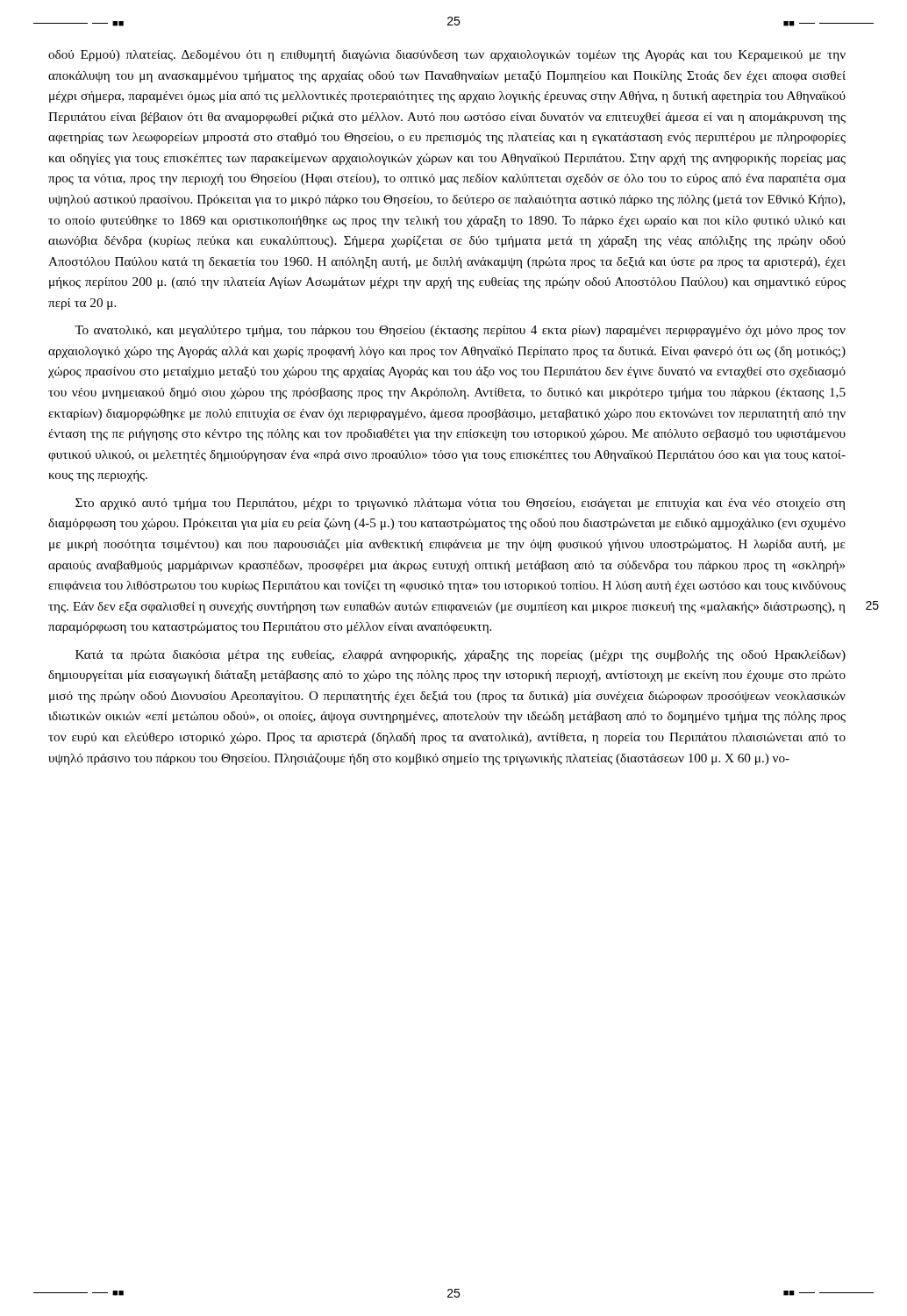
Task: Select the passage starting "Το ανατολικό, και μεγαλύτερο τμήμα, του πάρκου"
Action: [x=447, y=402]
